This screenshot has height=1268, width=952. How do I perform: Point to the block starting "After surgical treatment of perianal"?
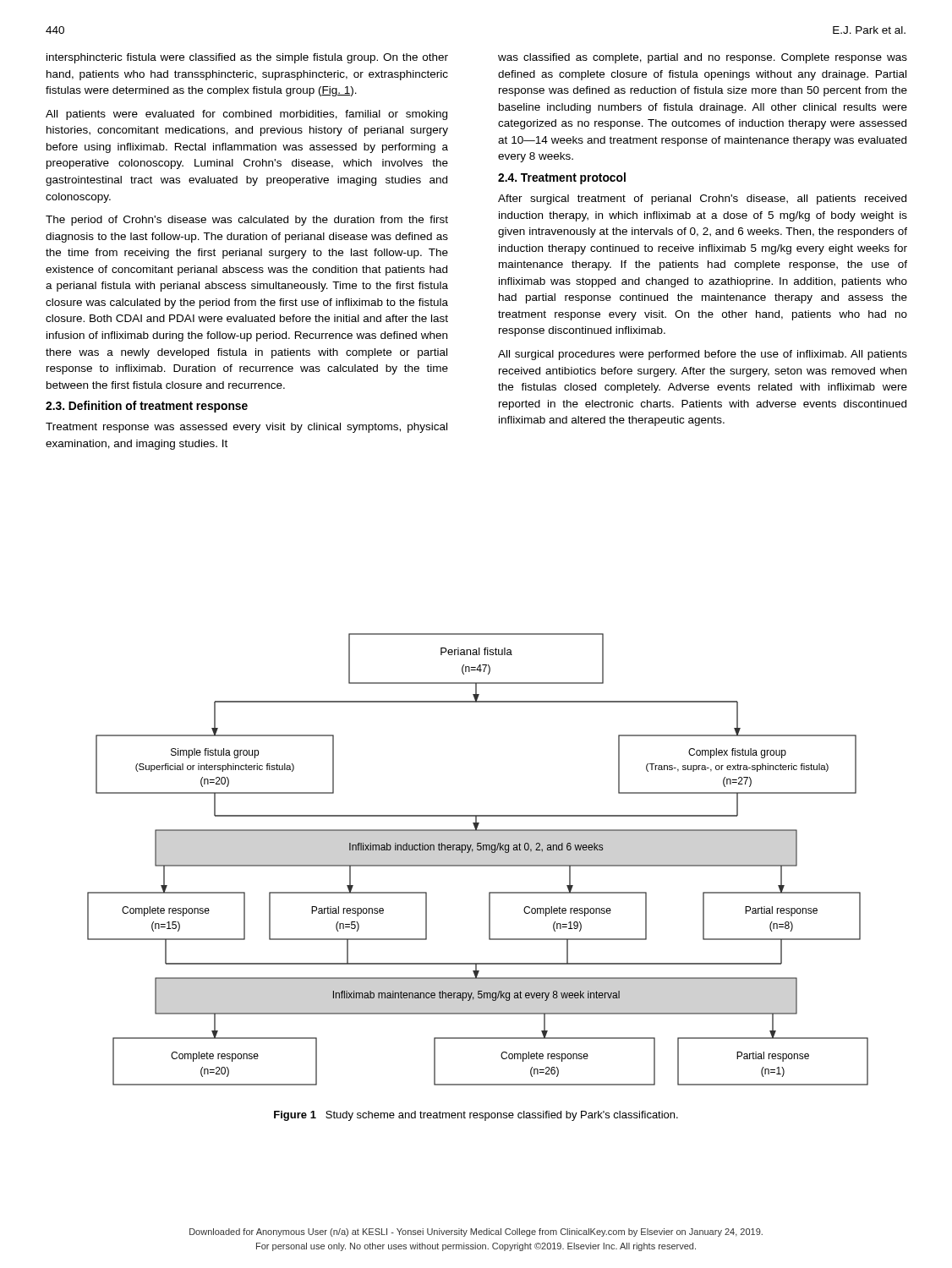(703, 309)
